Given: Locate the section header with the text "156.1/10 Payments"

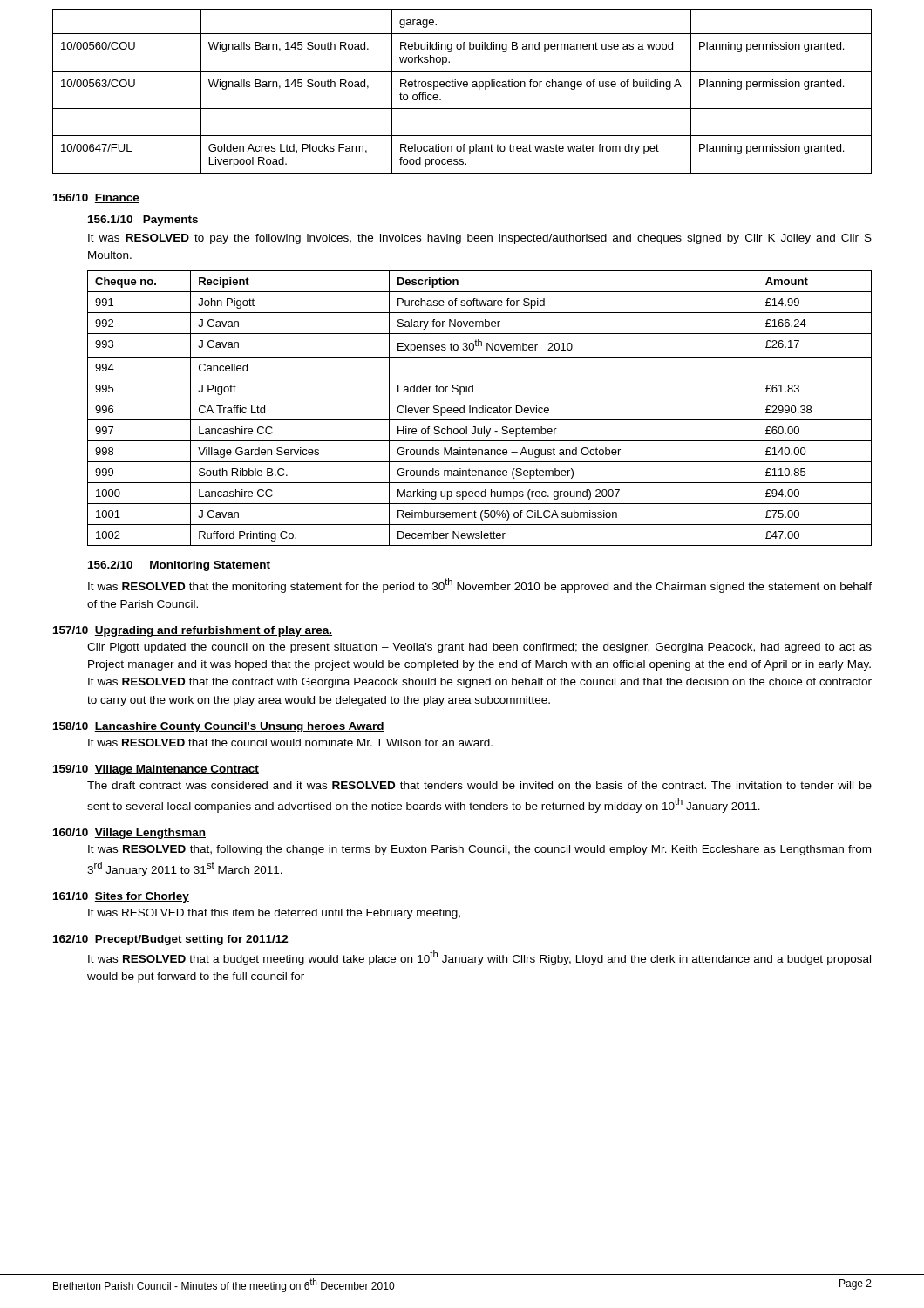Looking at the screenshot, I should 143,219.
